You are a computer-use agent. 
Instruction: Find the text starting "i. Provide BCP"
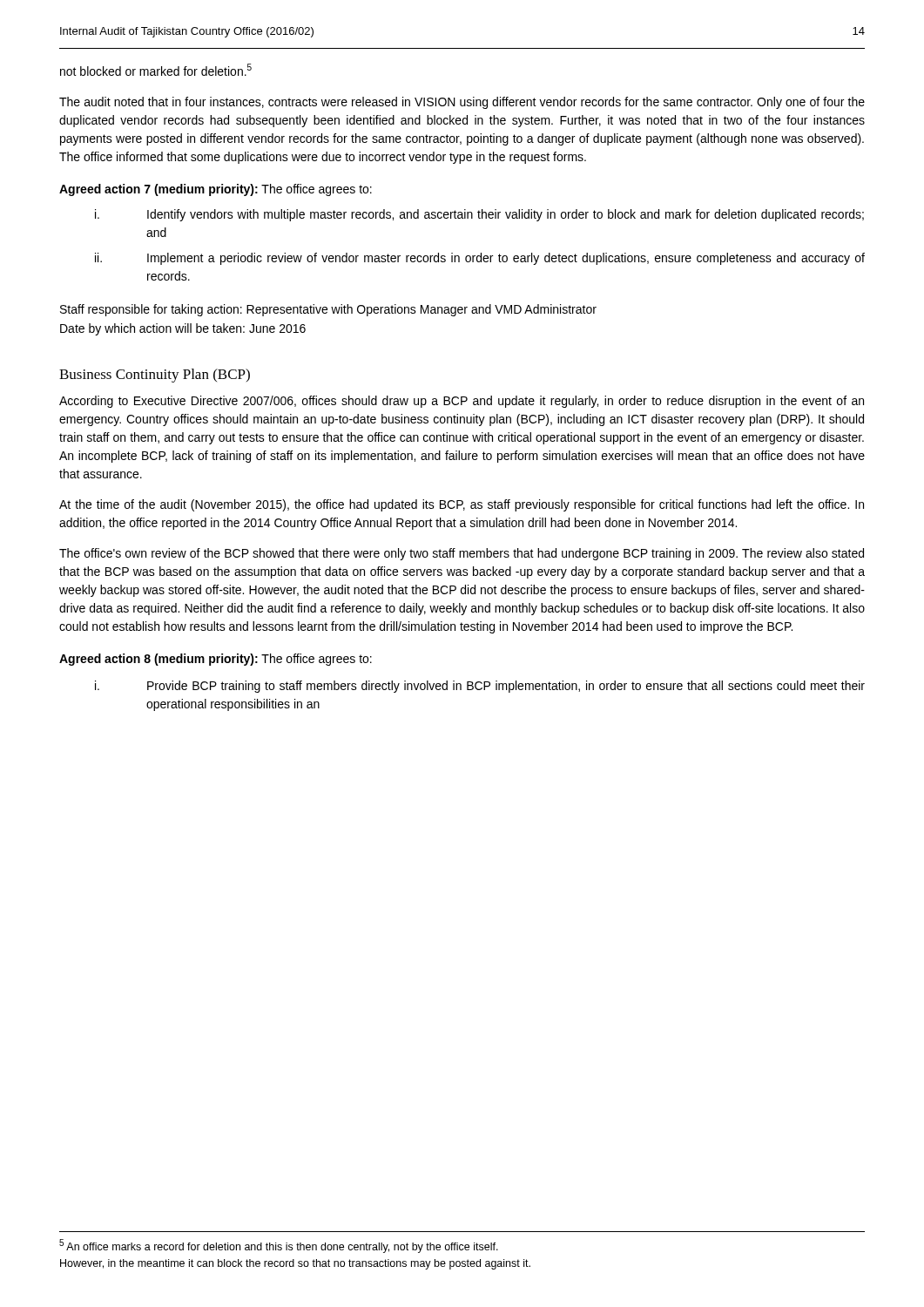pyautogui.click(x=462, y=696)
